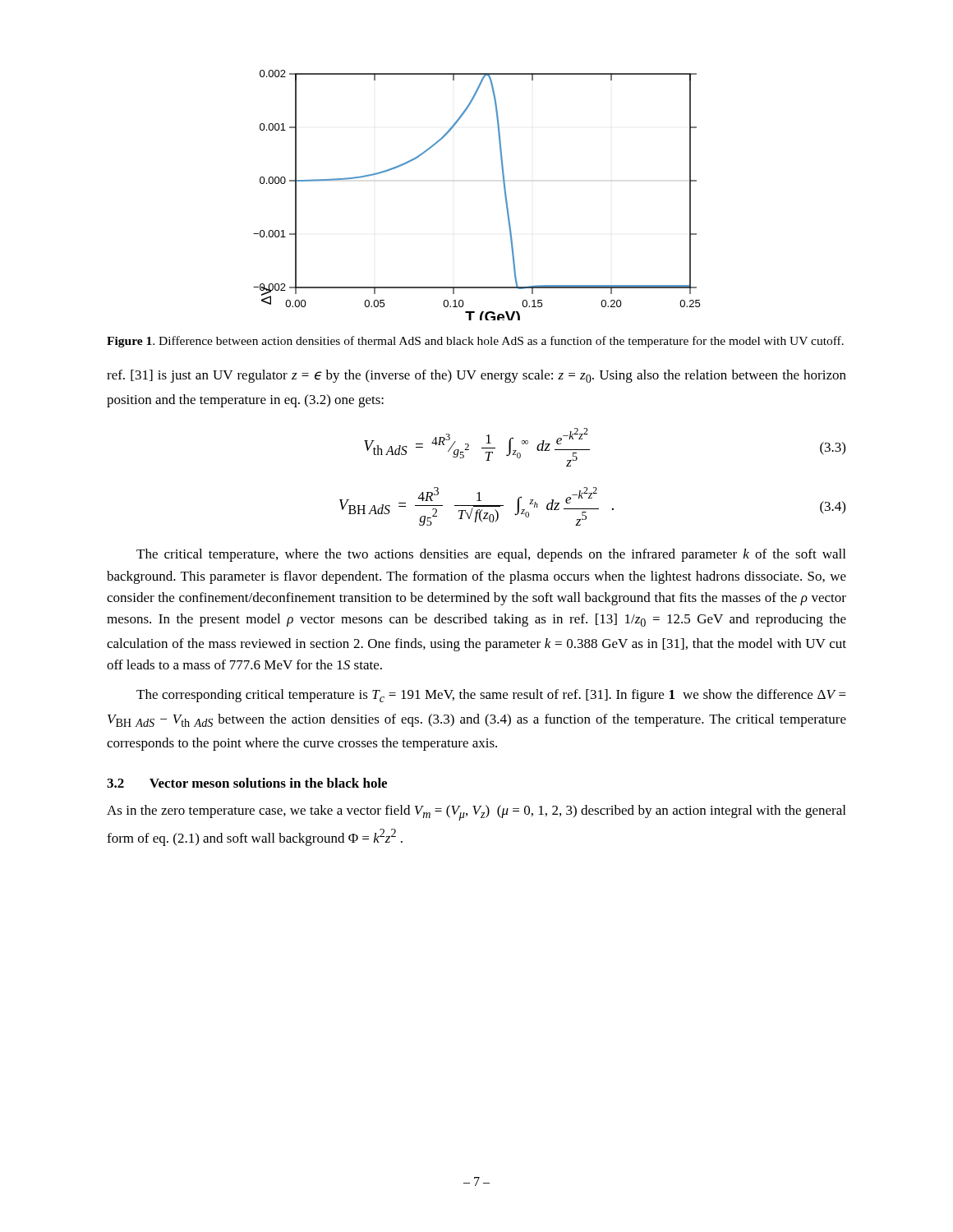Click on the text block that reads "The corresponding critical temperature is Tc = 191"
This screenshot has width=953, height=1232.
pyautogui.click(x=476, y=719)
